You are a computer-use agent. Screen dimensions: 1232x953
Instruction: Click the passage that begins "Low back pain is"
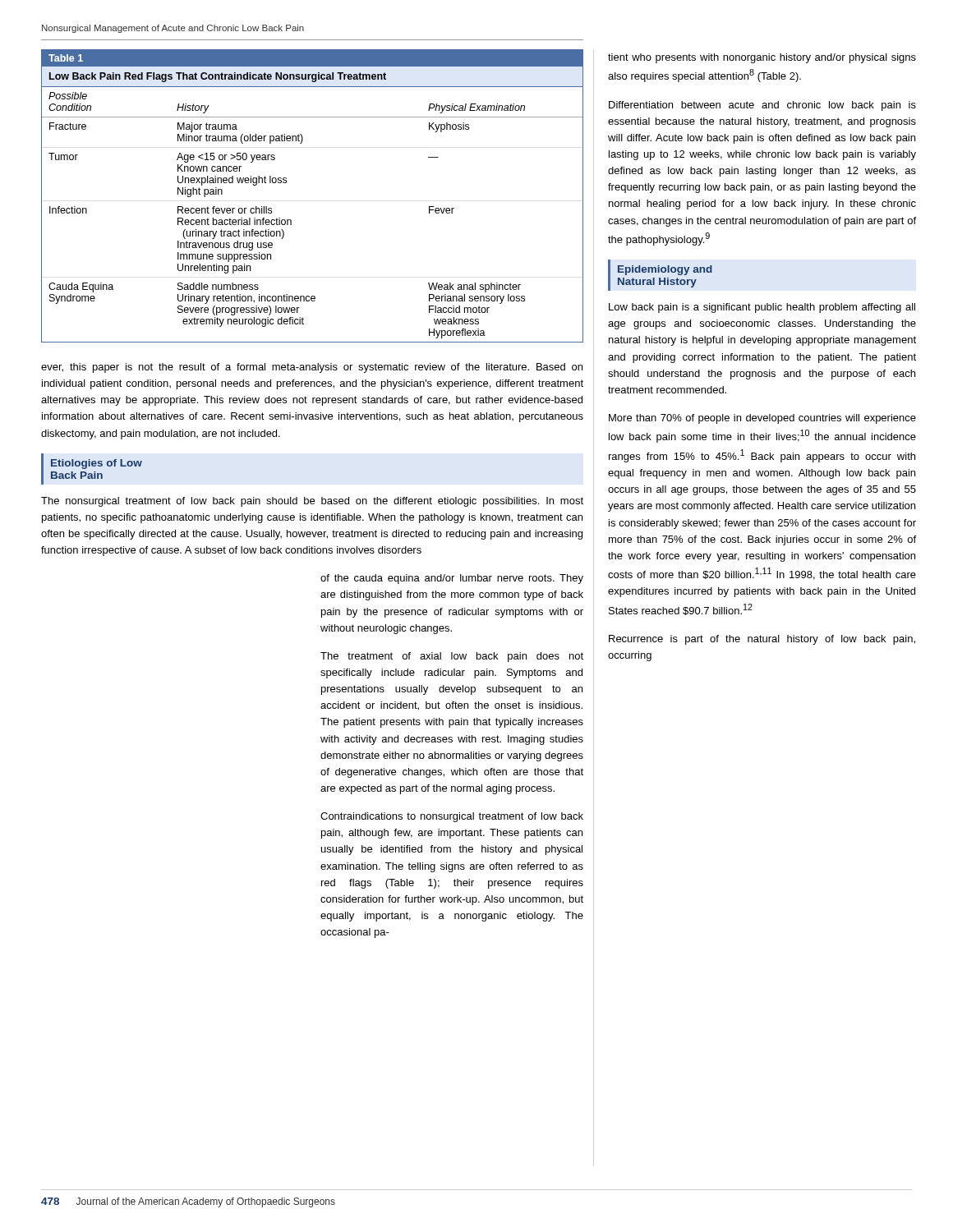[762, 348]
